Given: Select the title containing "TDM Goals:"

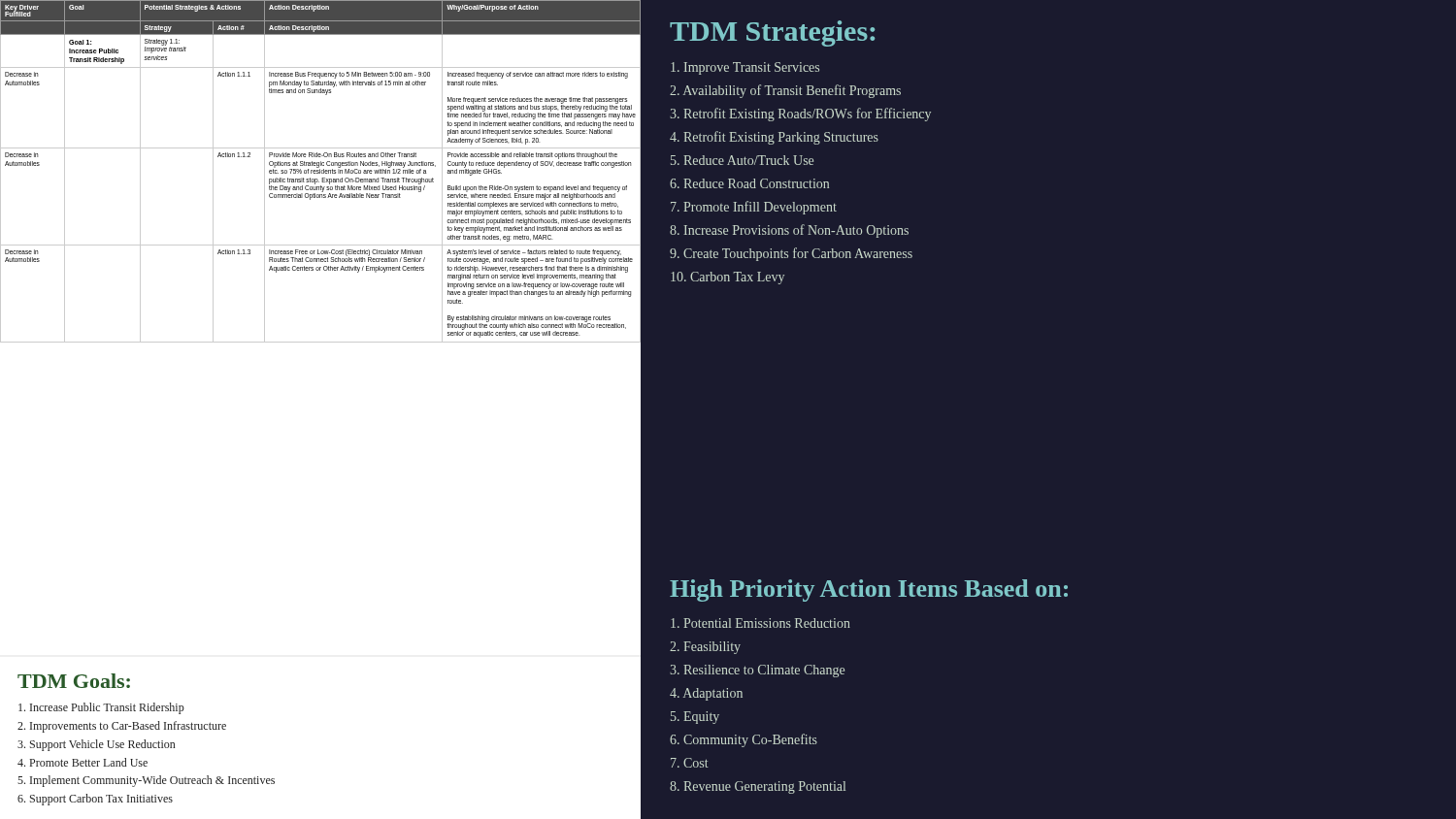Looking at the screenshot, I should point(75,681).
